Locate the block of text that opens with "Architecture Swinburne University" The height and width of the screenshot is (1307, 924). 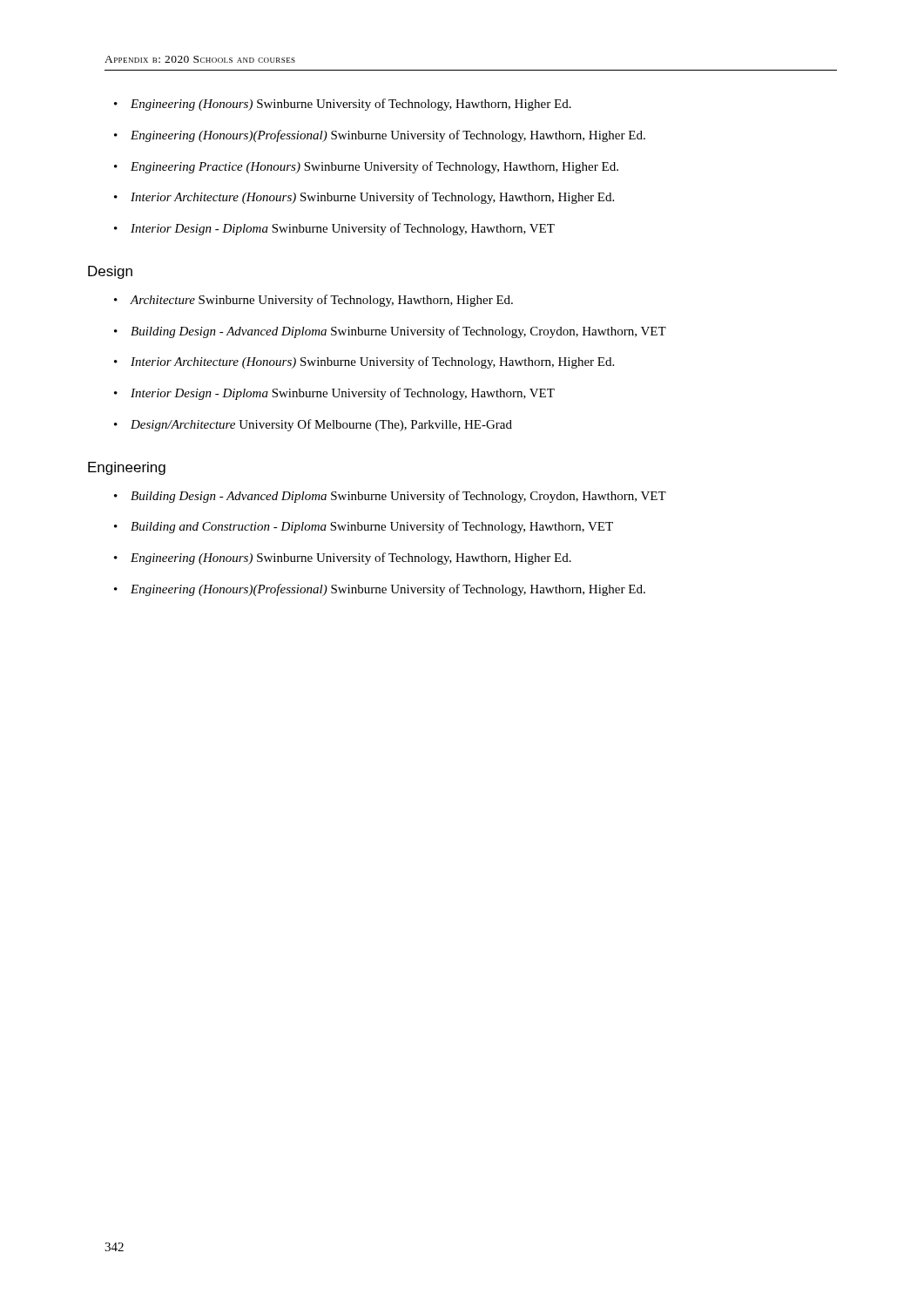point(322,299)
